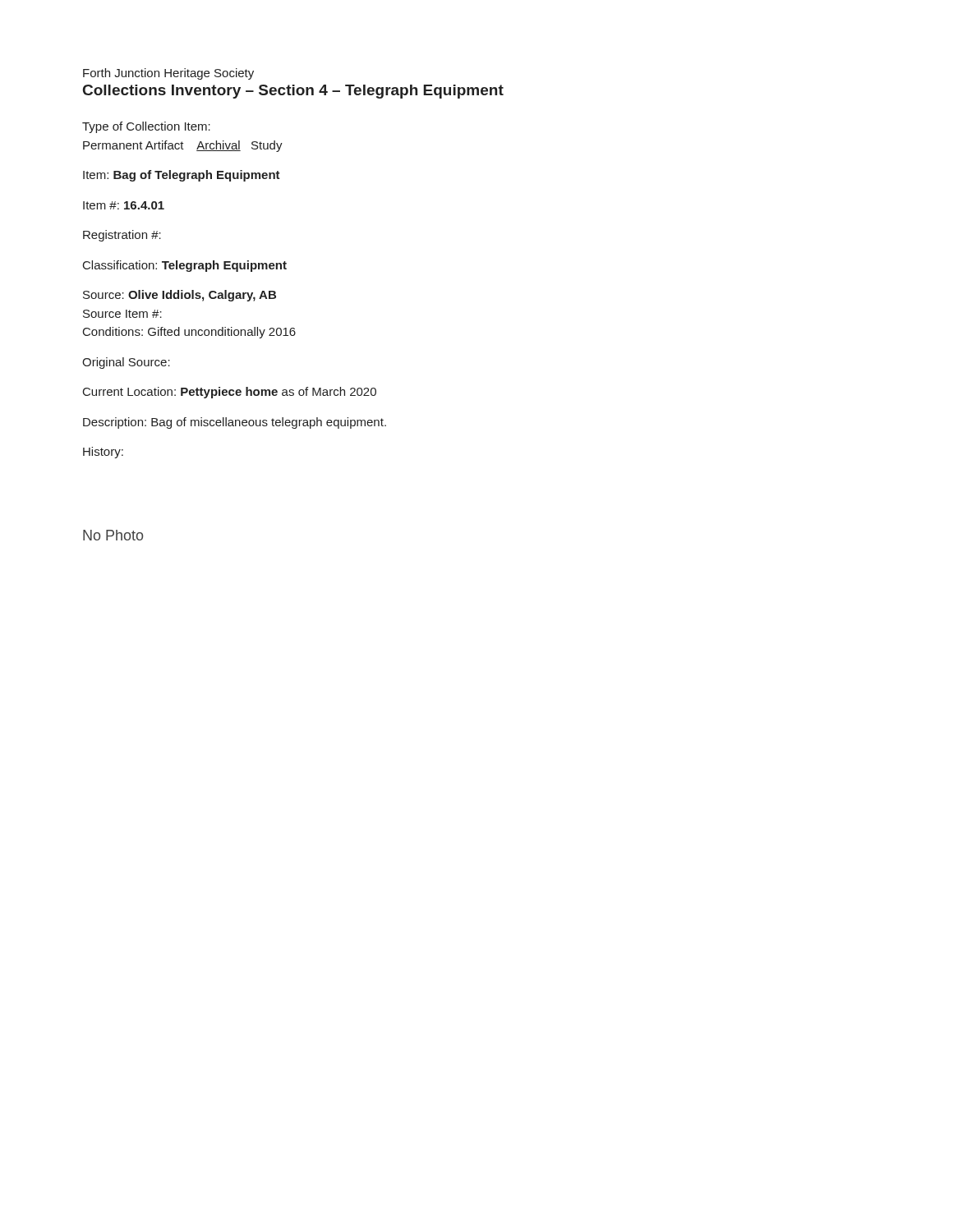953x1232 pixels.
Task: Select the text that says "No Photo"
Action: click(x=113, y=535)
